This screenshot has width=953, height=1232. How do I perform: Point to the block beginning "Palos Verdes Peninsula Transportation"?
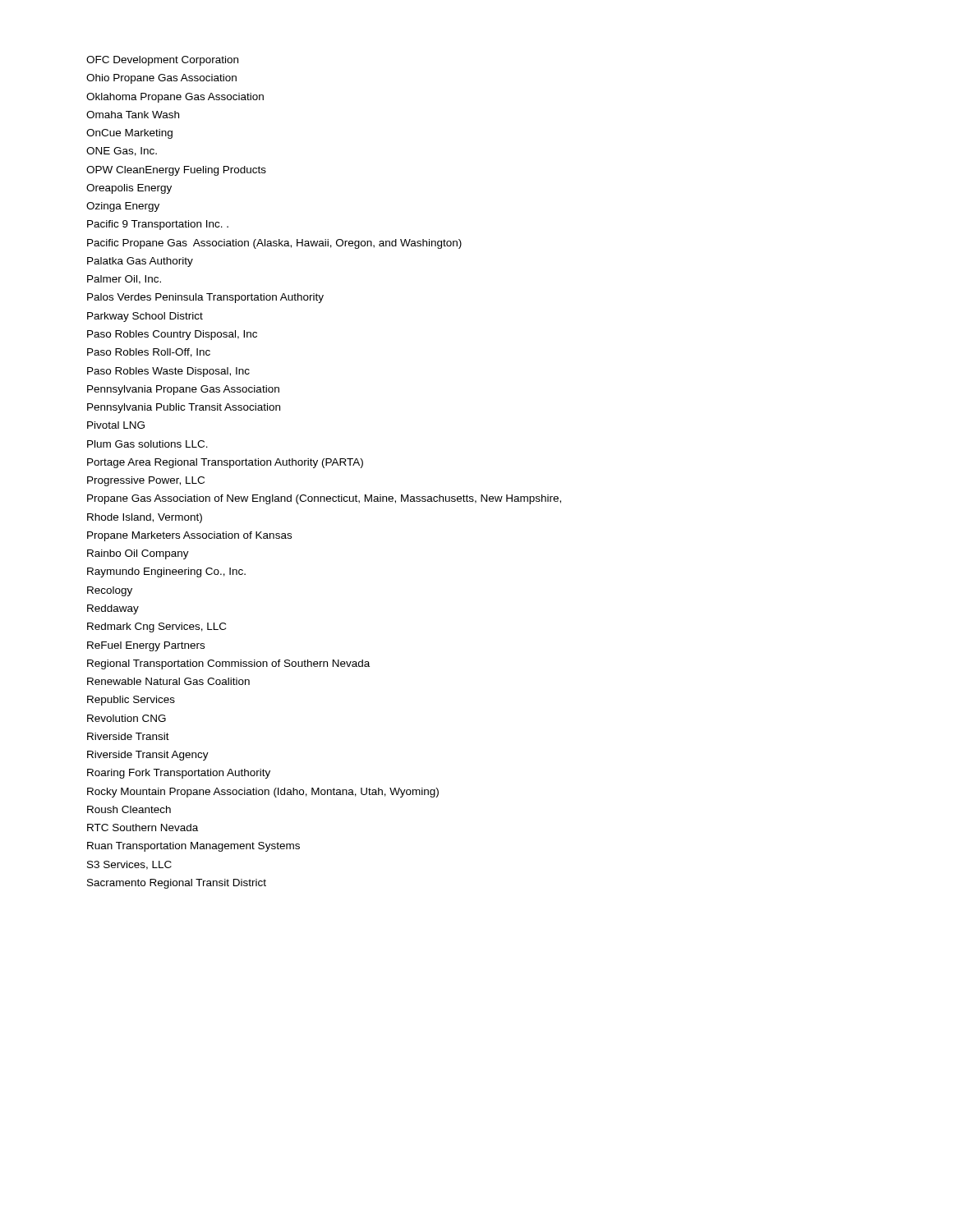205,297
